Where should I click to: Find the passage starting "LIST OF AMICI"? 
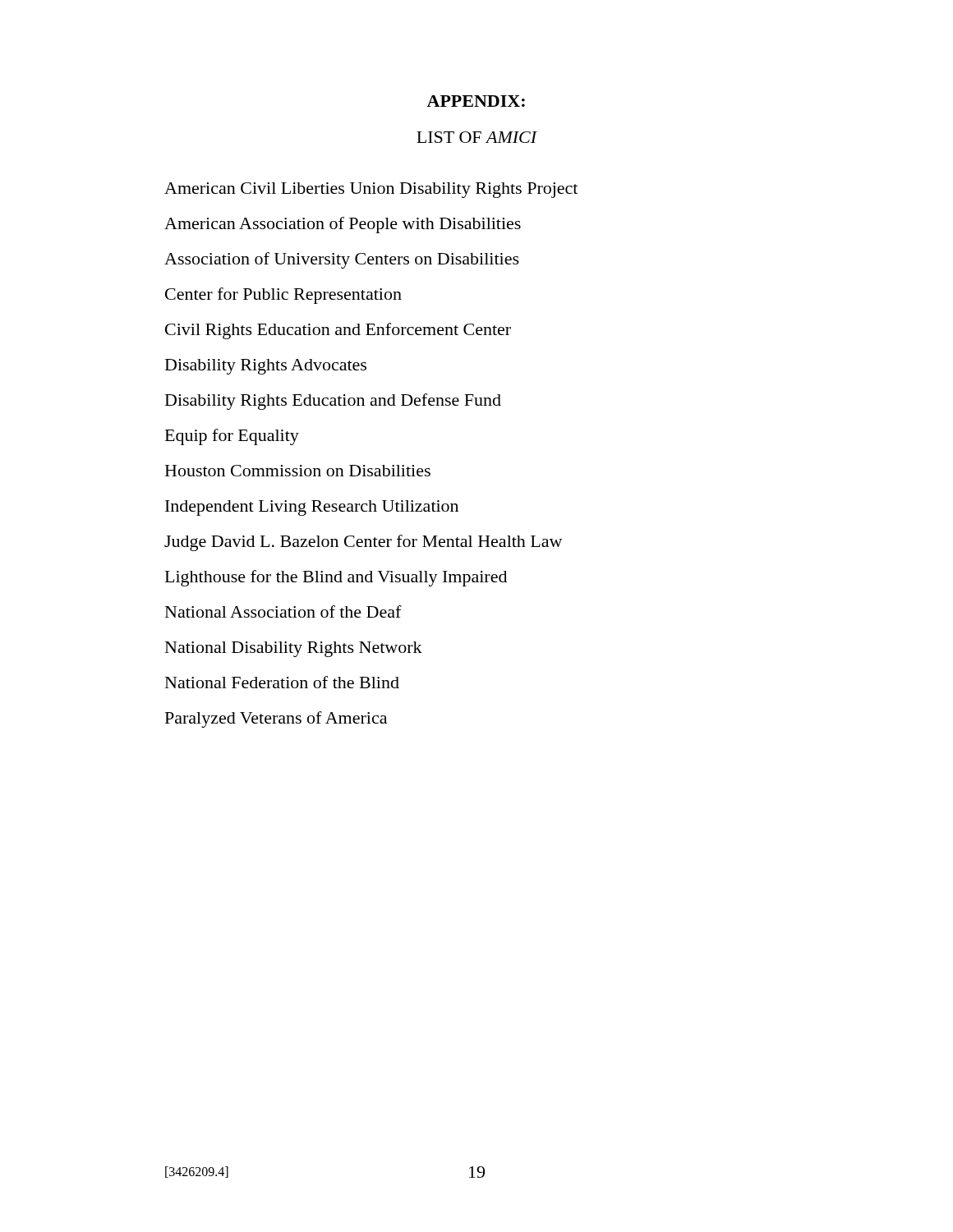pos(476,137)
